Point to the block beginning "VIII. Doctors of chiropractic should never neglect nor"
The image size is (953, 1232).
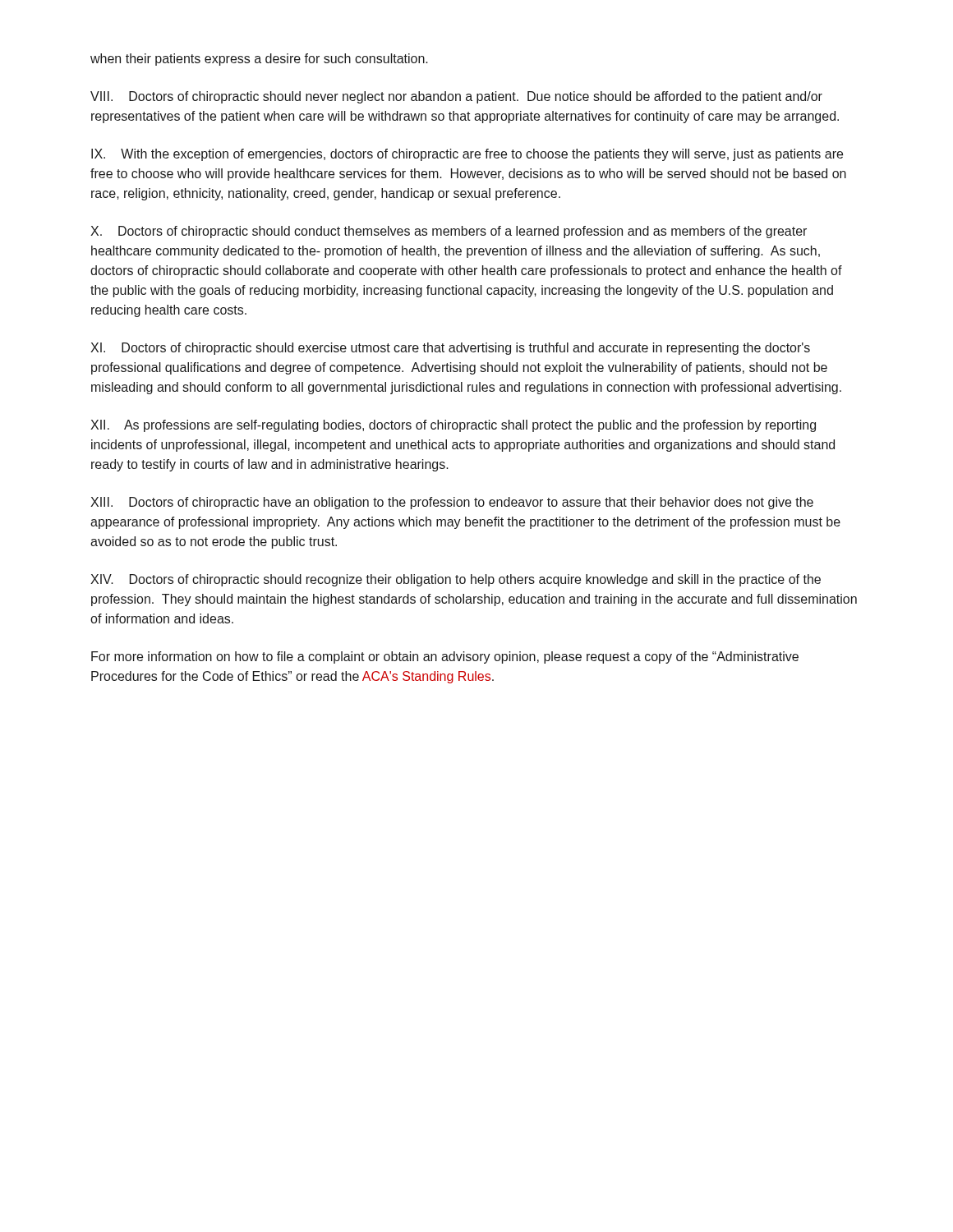465,106
